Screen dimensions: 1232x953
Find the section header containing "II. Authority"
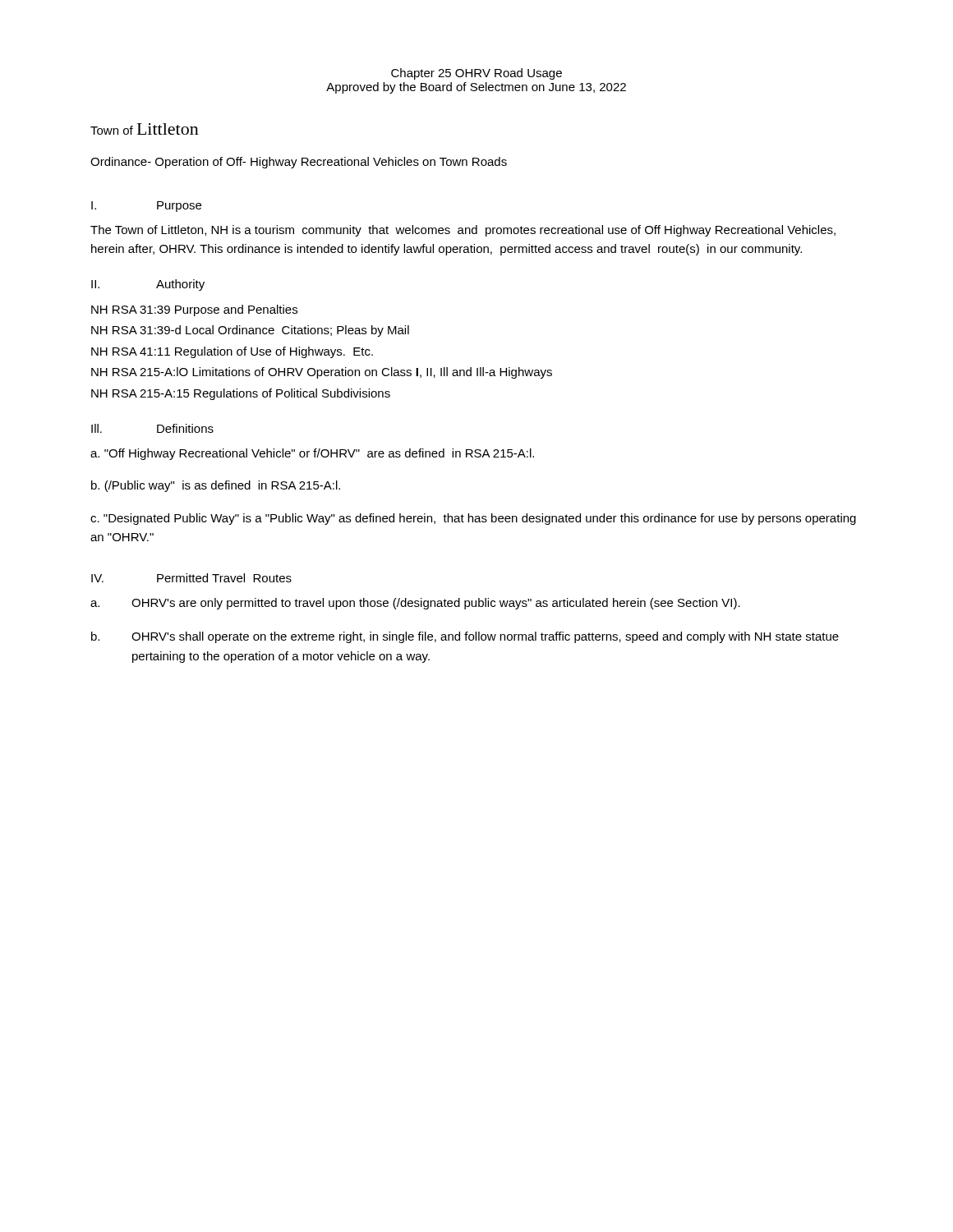click(148, 283)
